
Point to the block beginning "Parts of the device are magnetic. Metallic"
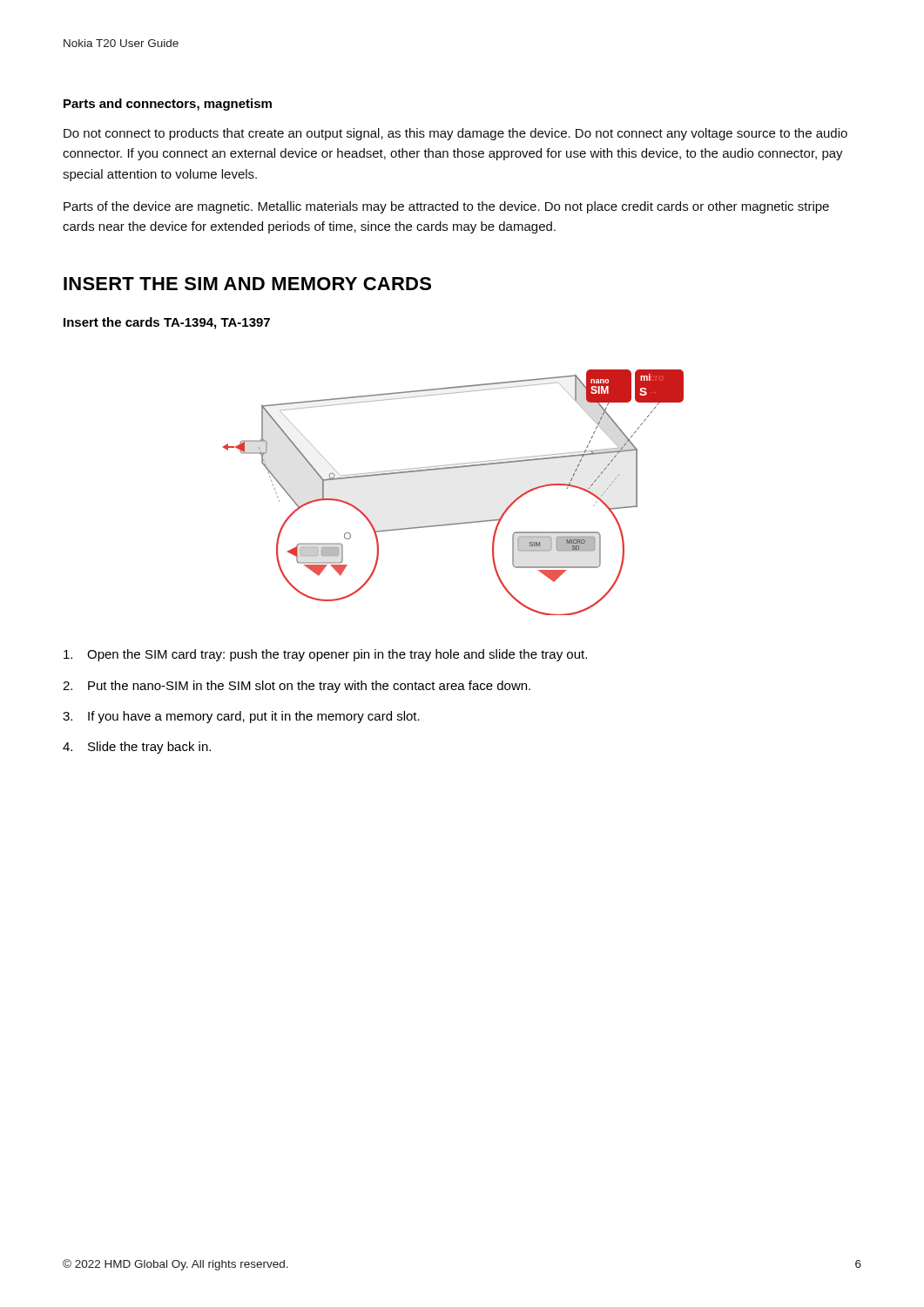pos(446,216)
